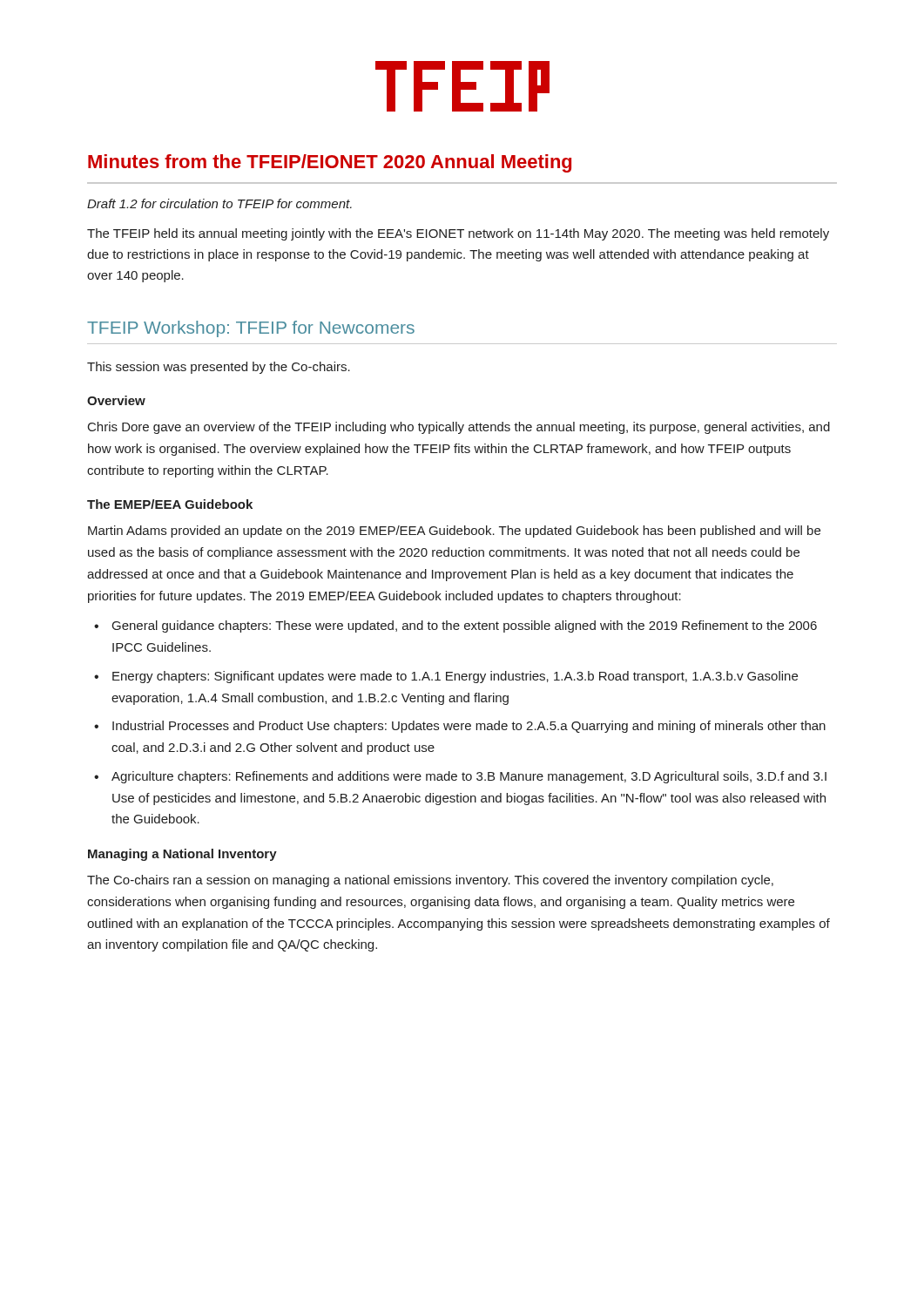Point to "Minutes from the TFEIP/EIONET 2020 Annual Meeting"
Screen dimensions: 1307x924
(330, 162)
